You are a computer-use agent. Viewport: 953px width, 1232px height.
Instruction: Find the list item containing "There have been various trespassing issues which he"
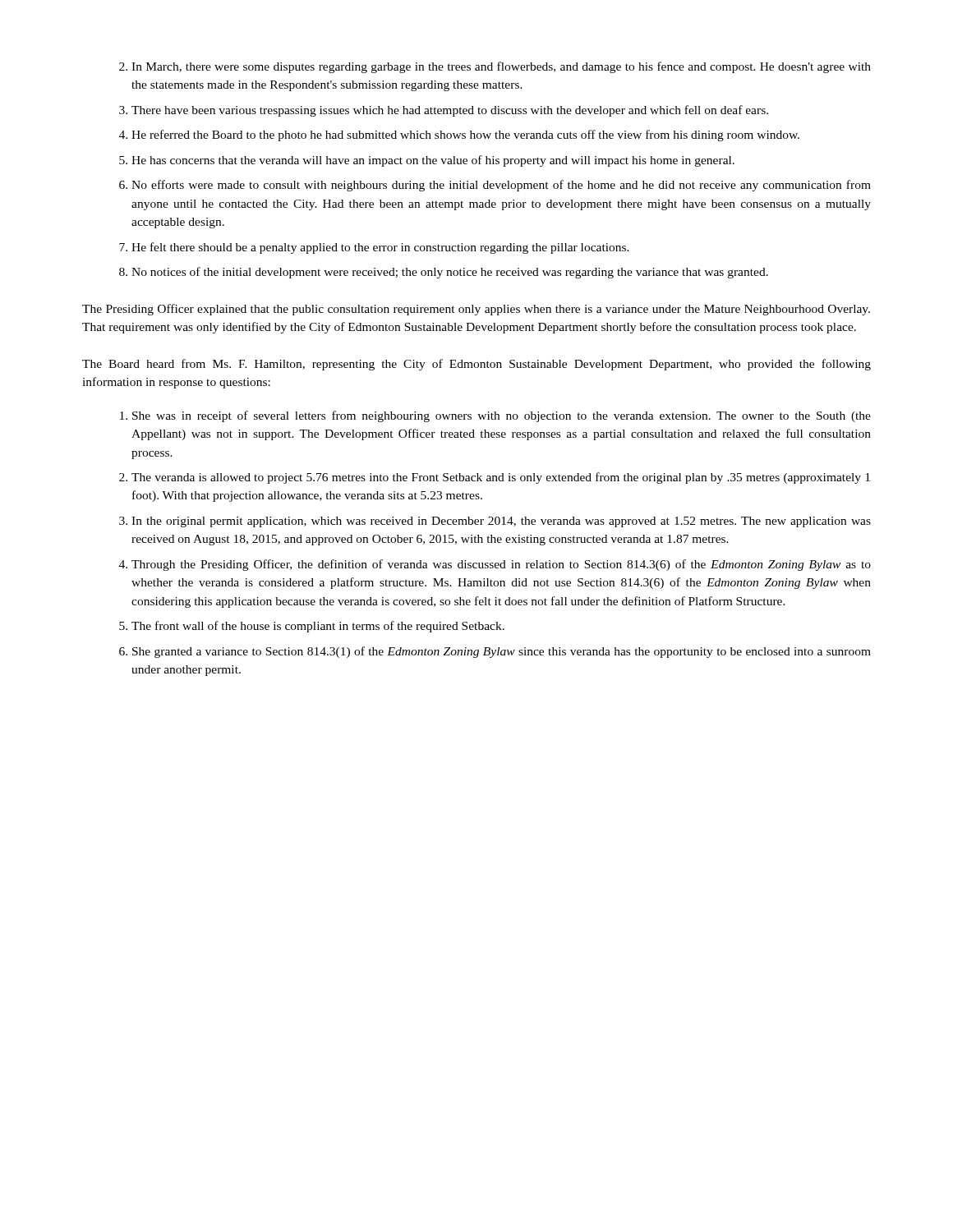tap(501, 110)
